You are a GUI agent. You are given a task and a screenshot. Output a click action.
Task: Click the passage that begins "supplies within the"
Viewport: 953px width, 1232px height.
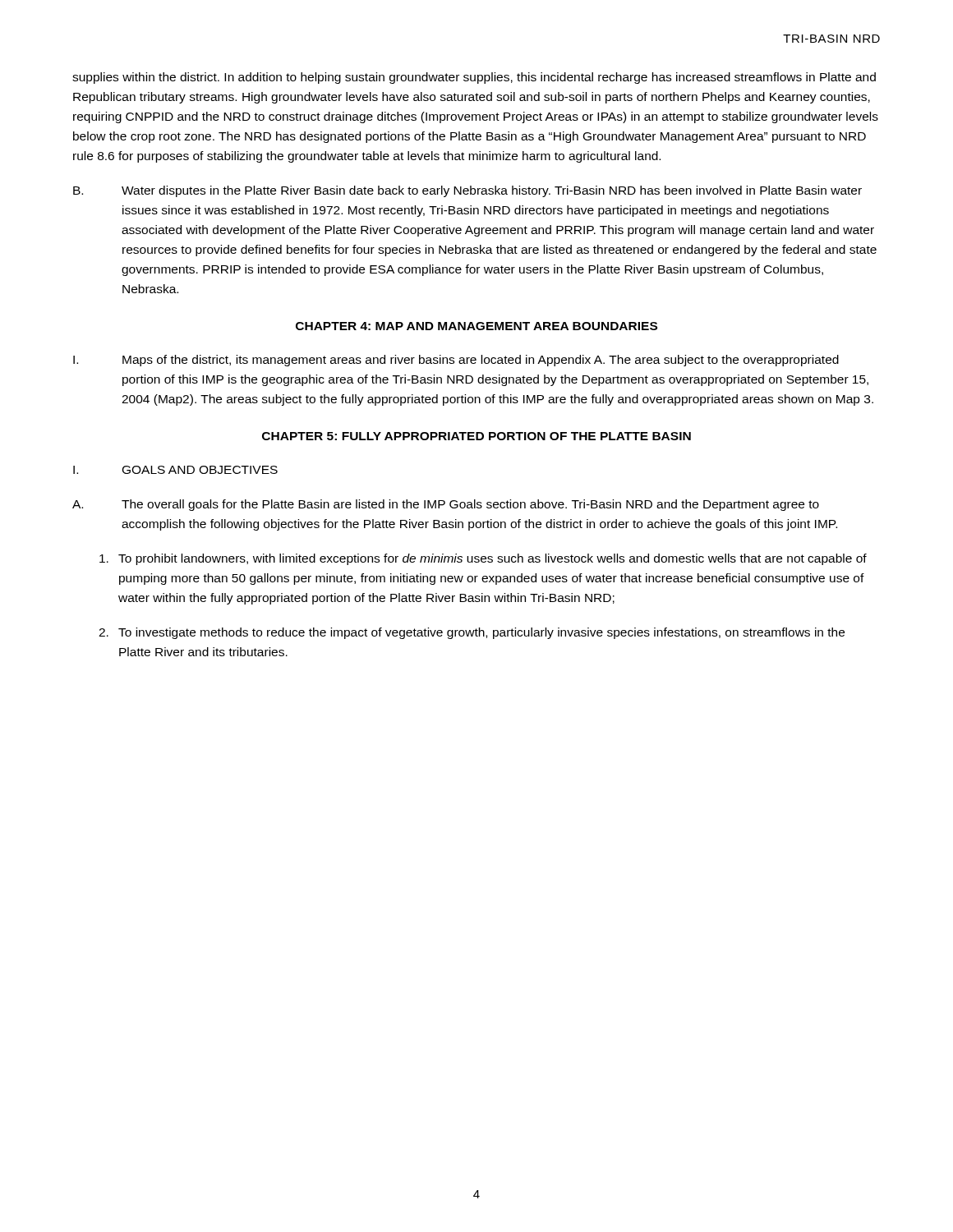(475, 116)
